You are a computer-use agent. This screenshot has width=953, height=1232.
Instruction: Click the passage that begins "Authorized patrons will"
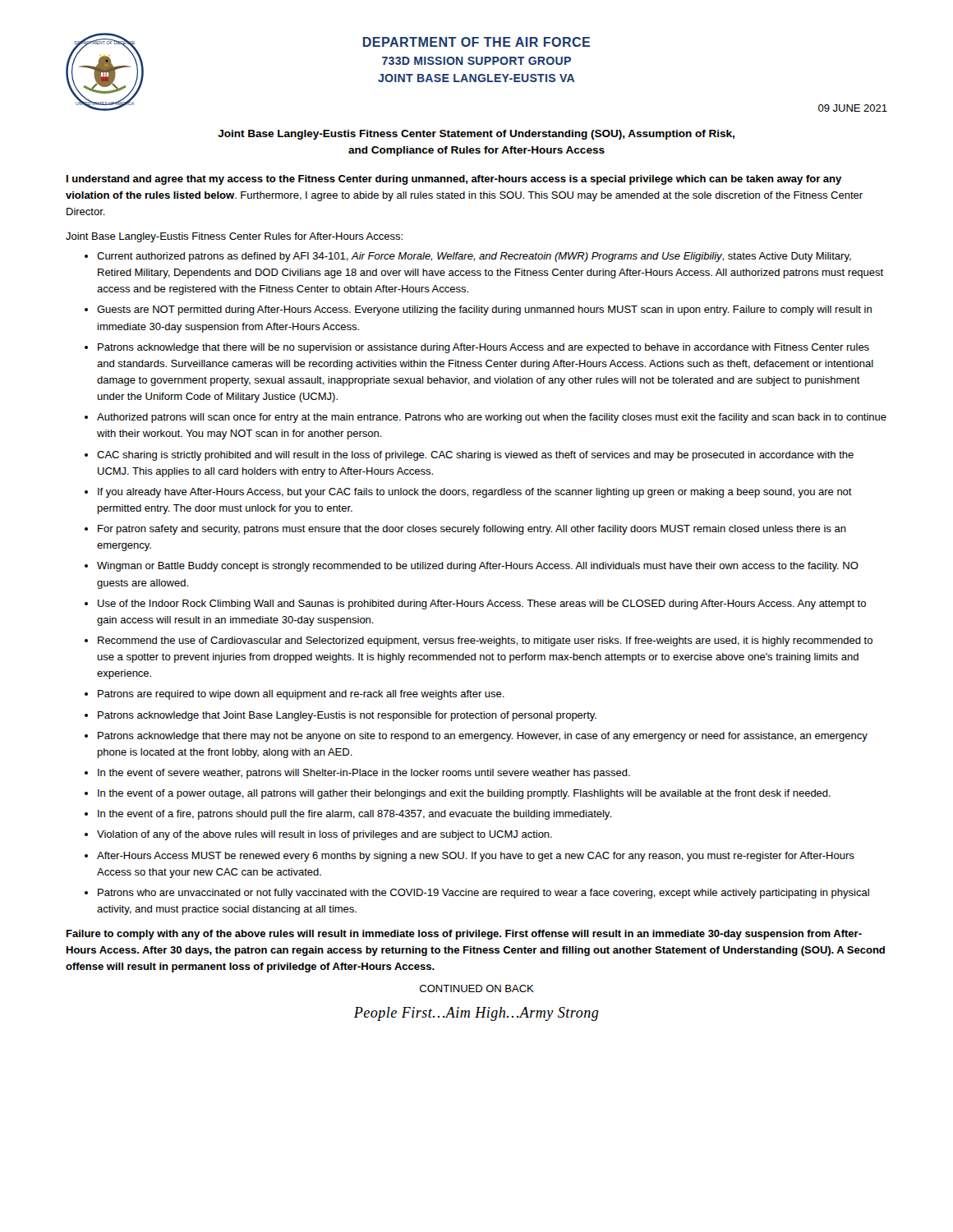point(492,425)
